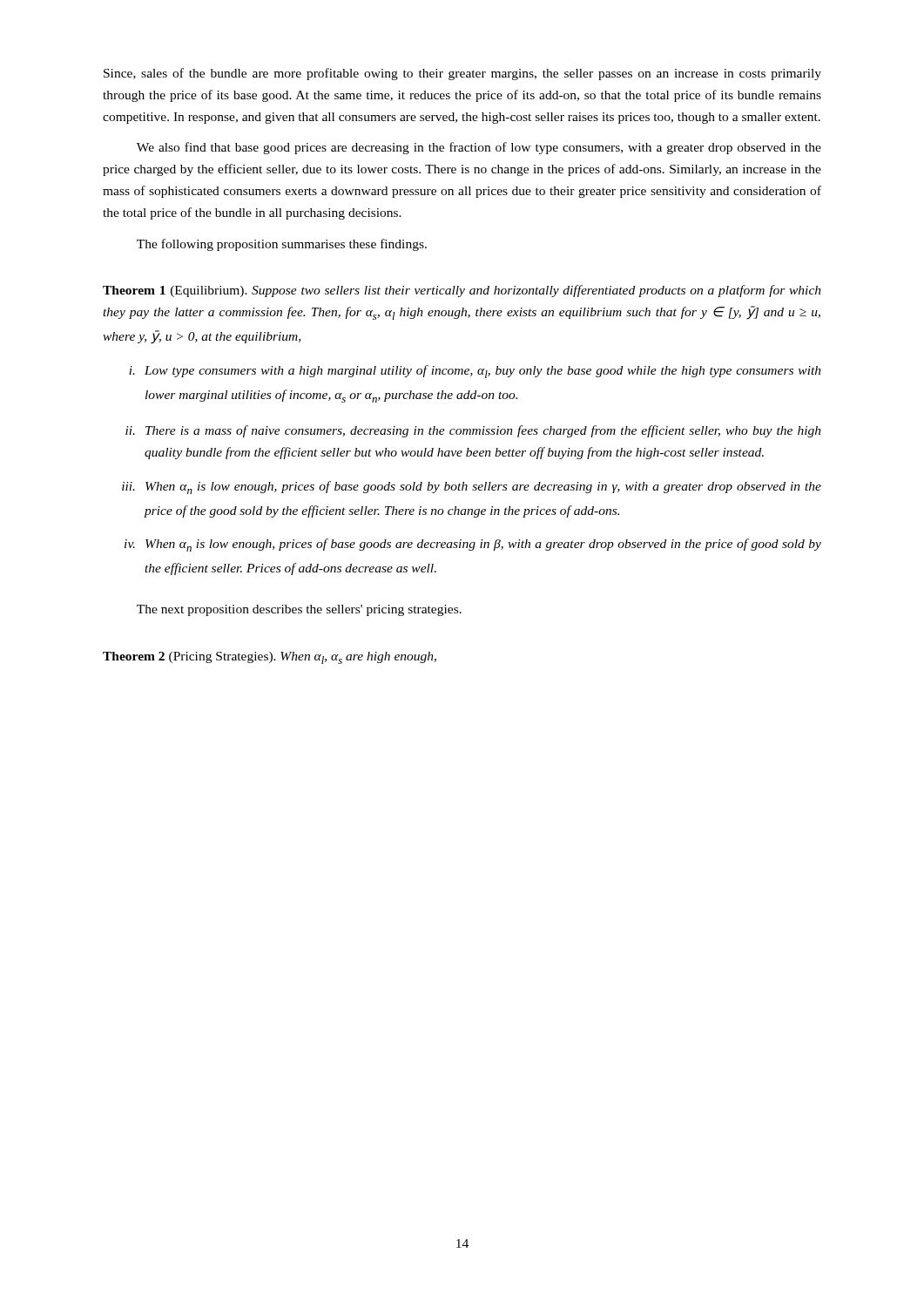The image size is (924, 1307).
Task: Click on the block starting "i. Low type"
Action: click(462, 384)
